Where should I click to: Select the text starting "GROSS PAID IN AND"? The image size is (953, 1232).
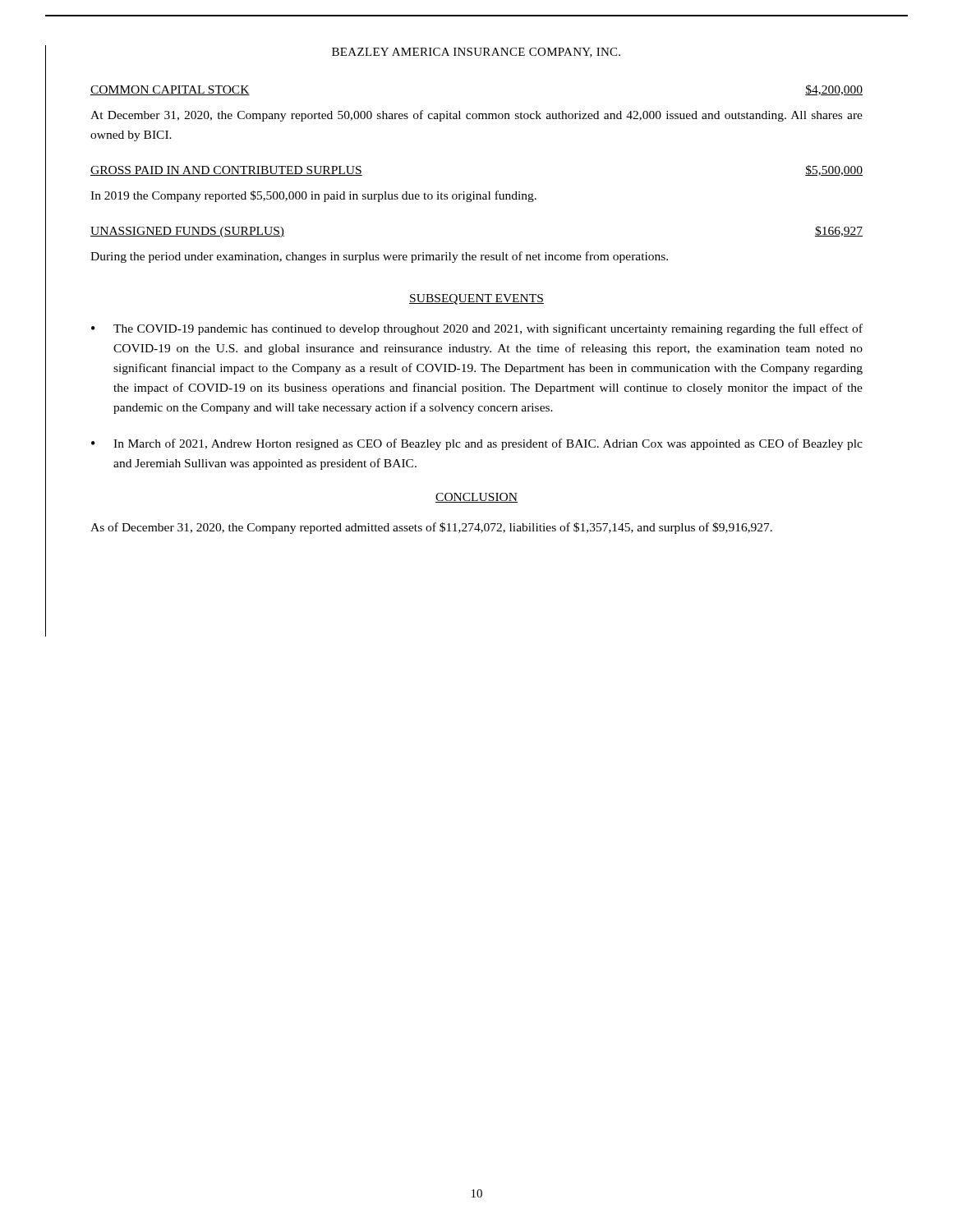tap(229, 170)
